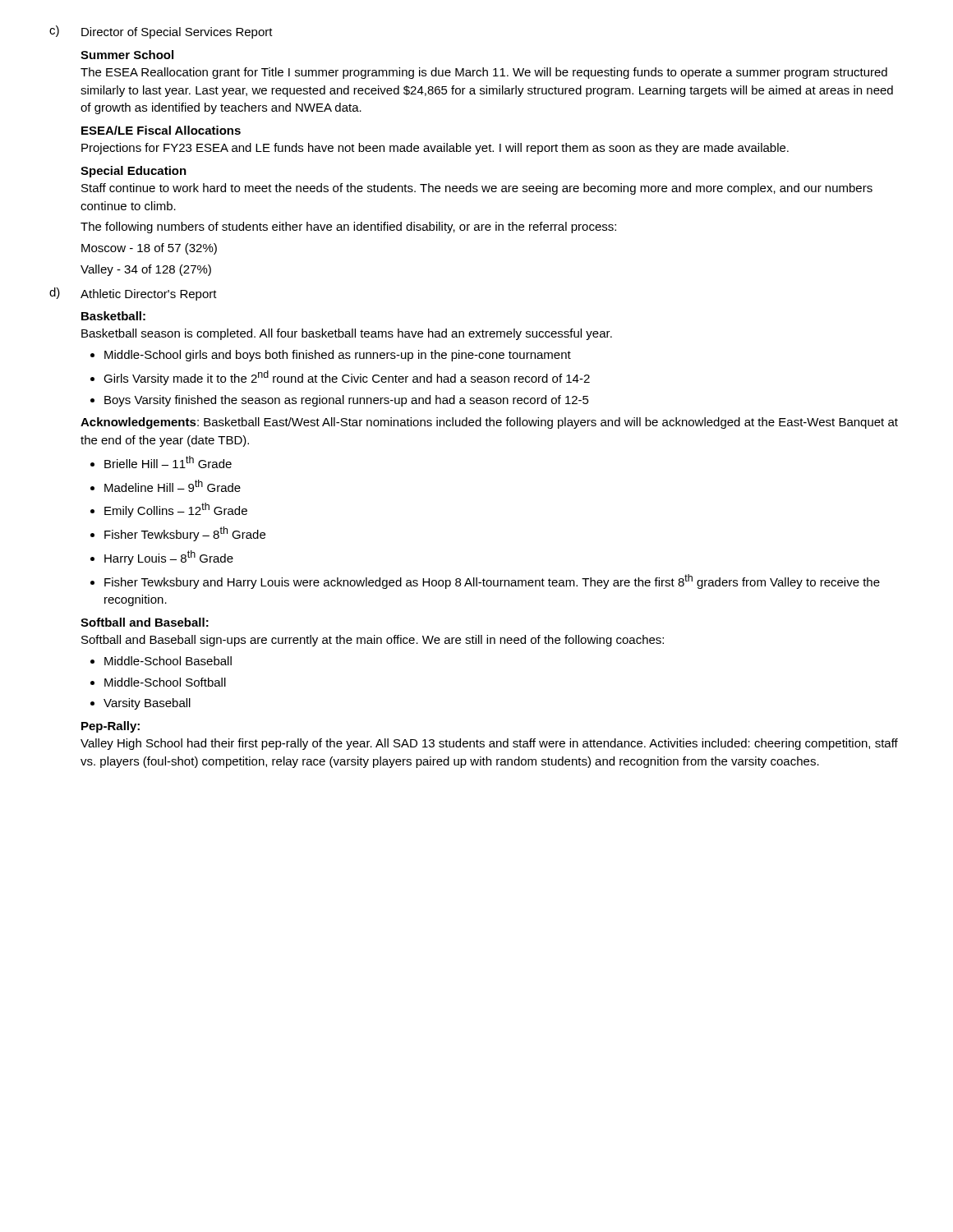Image resolution: width=953 pixels, height=1232 pixels.
Task: Find the block starting "The ESEA Reallocation"
Action: [x=487, y=90]
